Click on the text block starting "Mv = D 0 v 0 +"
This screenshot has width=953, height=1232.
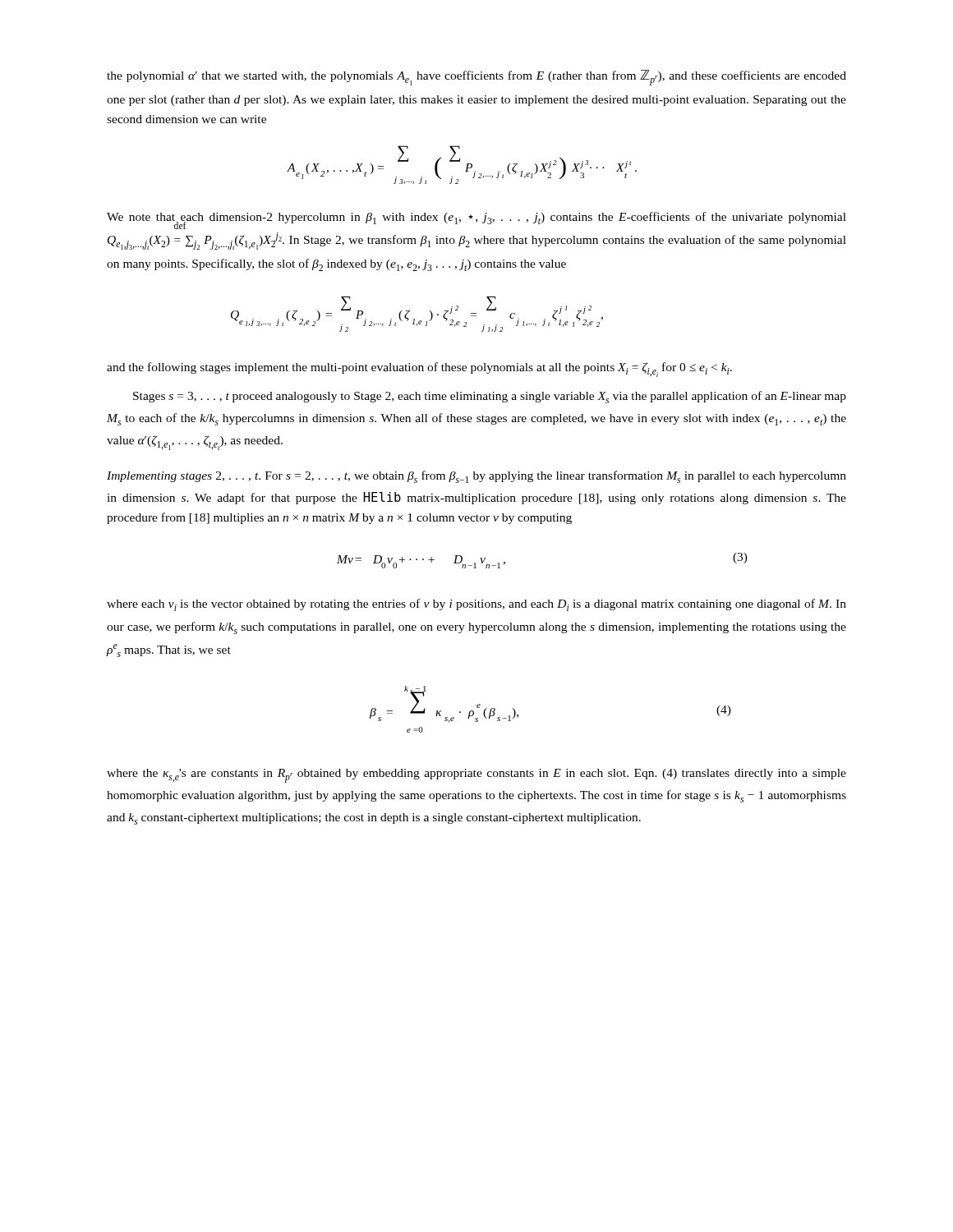click(380, 561)
